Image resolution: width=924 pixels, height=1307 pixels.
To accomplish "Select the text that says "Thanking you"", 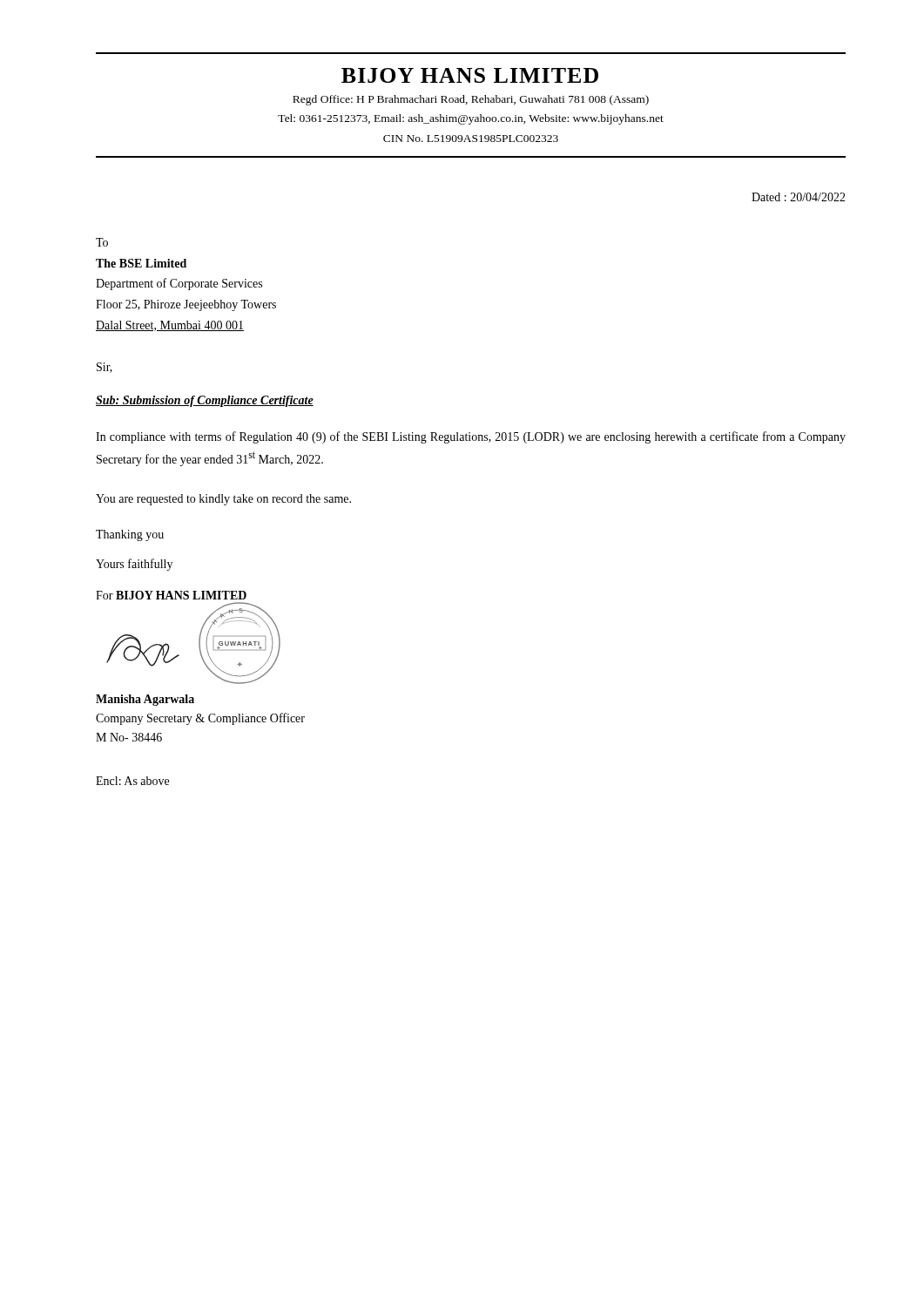I will tap(130, 534).
